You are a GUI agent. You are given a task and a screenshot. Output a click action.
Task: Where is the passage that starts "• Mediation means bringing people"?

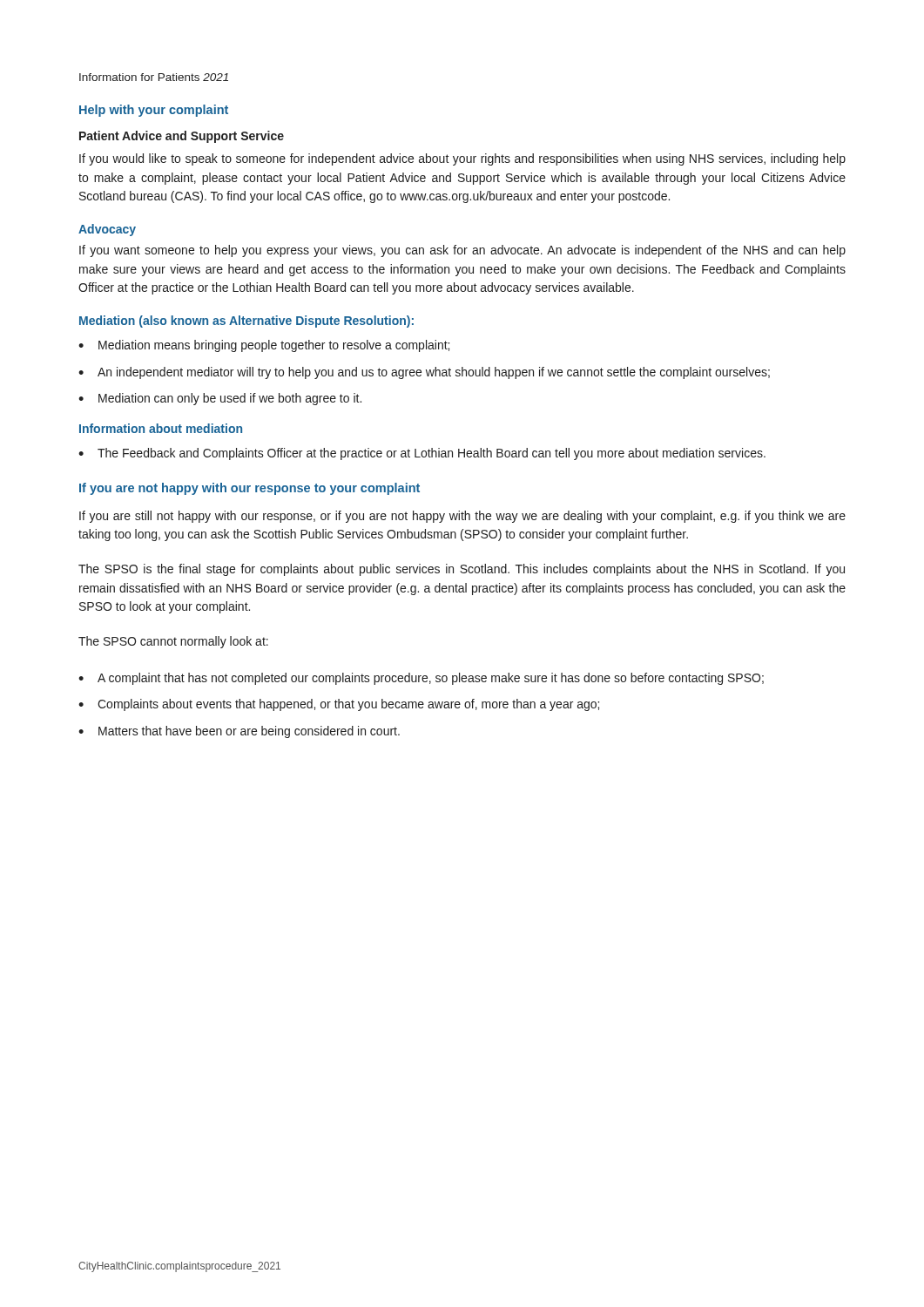[264, 346]
